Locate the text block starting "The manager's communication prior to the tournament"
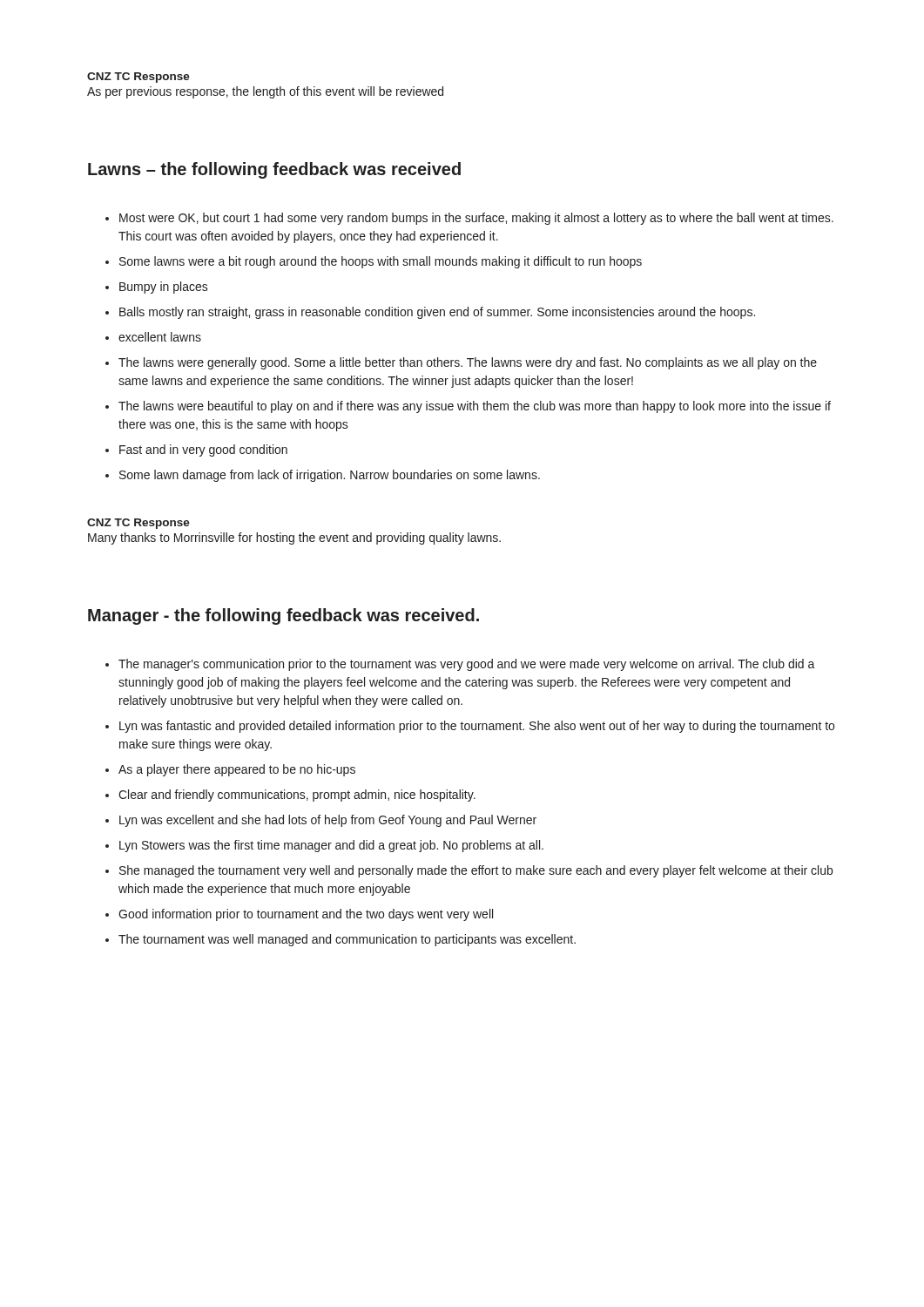 [x=466, y=682]
